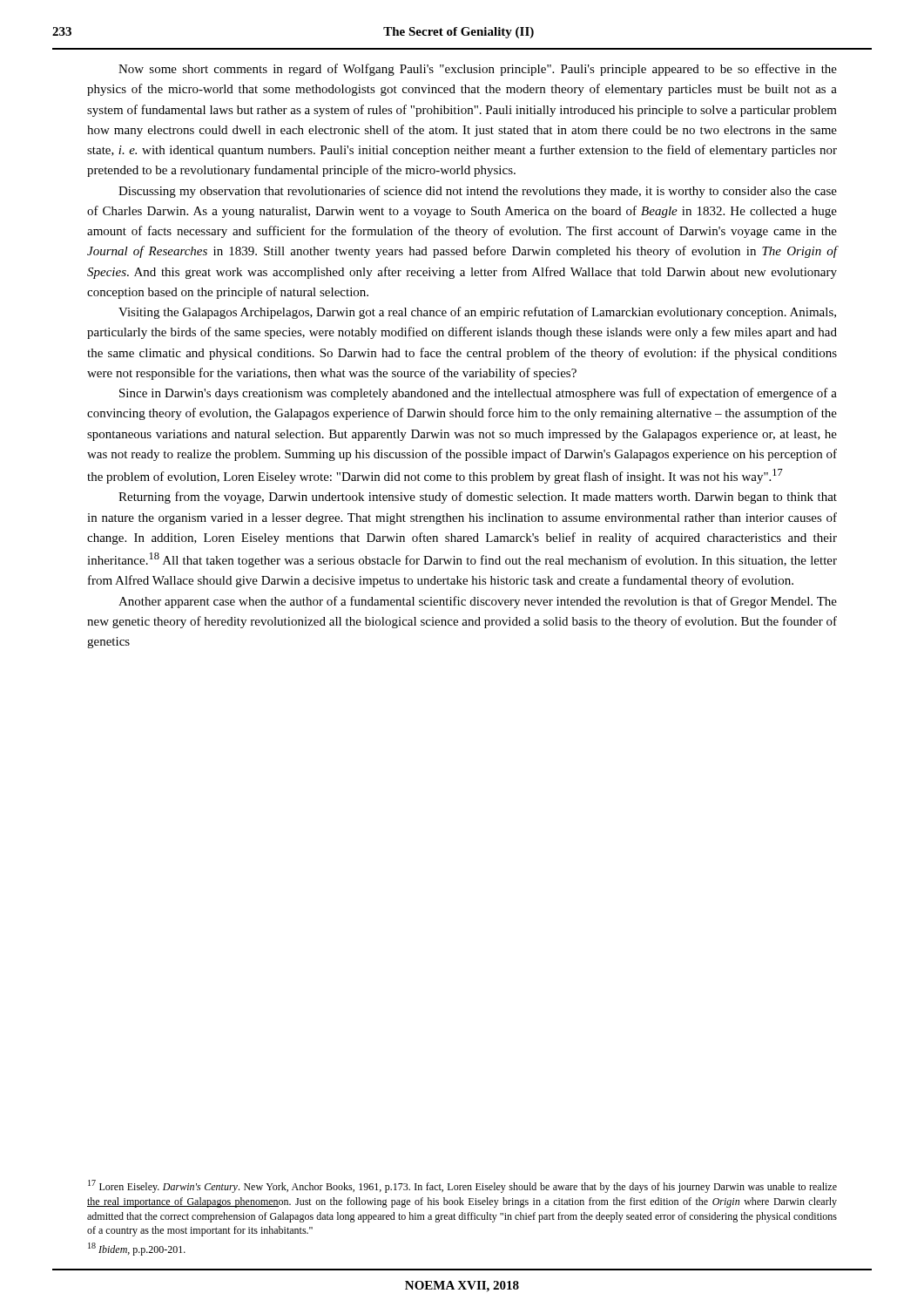Click the passage that begins "17 Loren Eiseley."
This screenshot has width=924, height=1307.
462,1217
